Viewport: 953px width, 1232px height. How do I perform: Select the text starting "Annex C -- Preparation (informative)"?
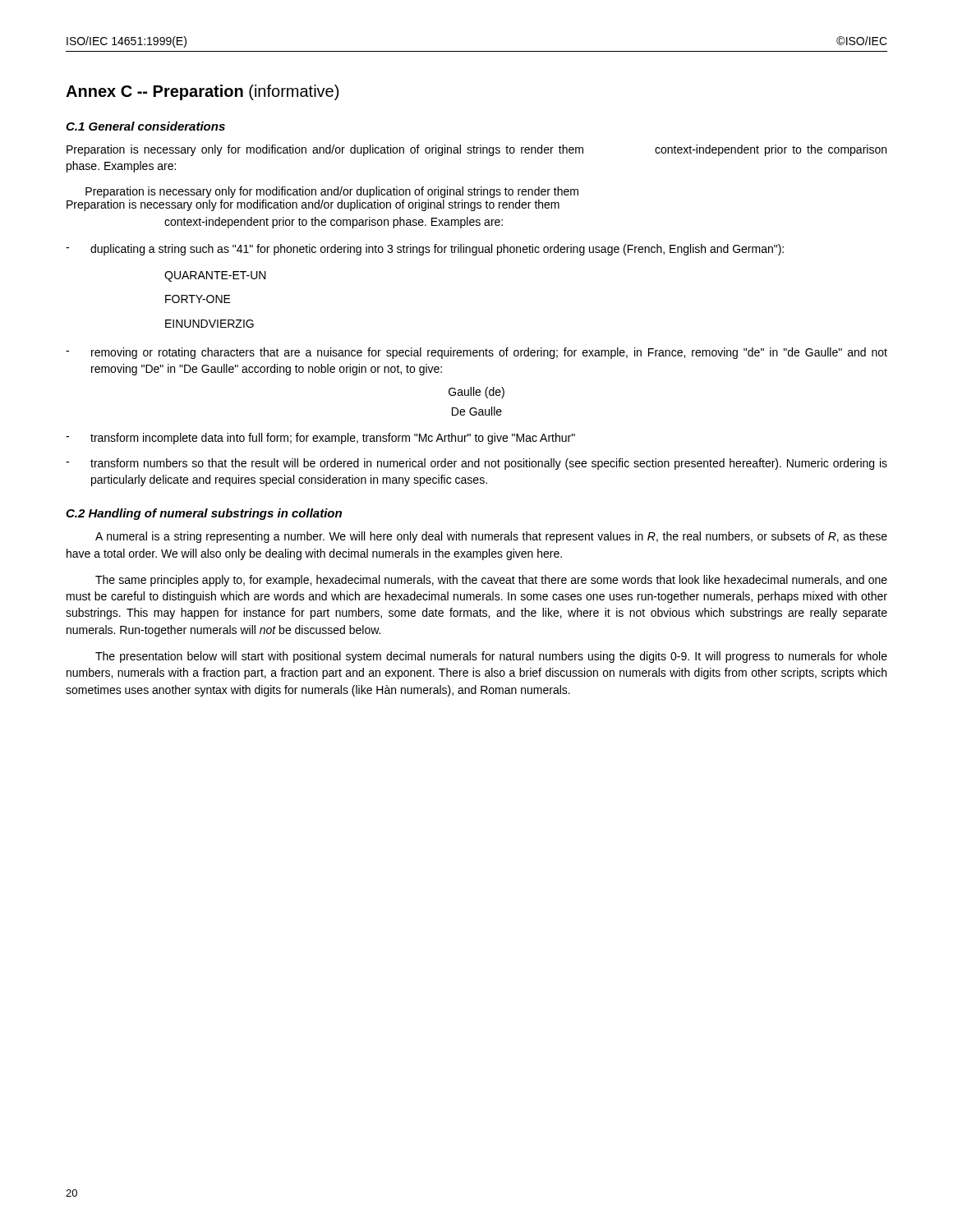click(203, 91)
